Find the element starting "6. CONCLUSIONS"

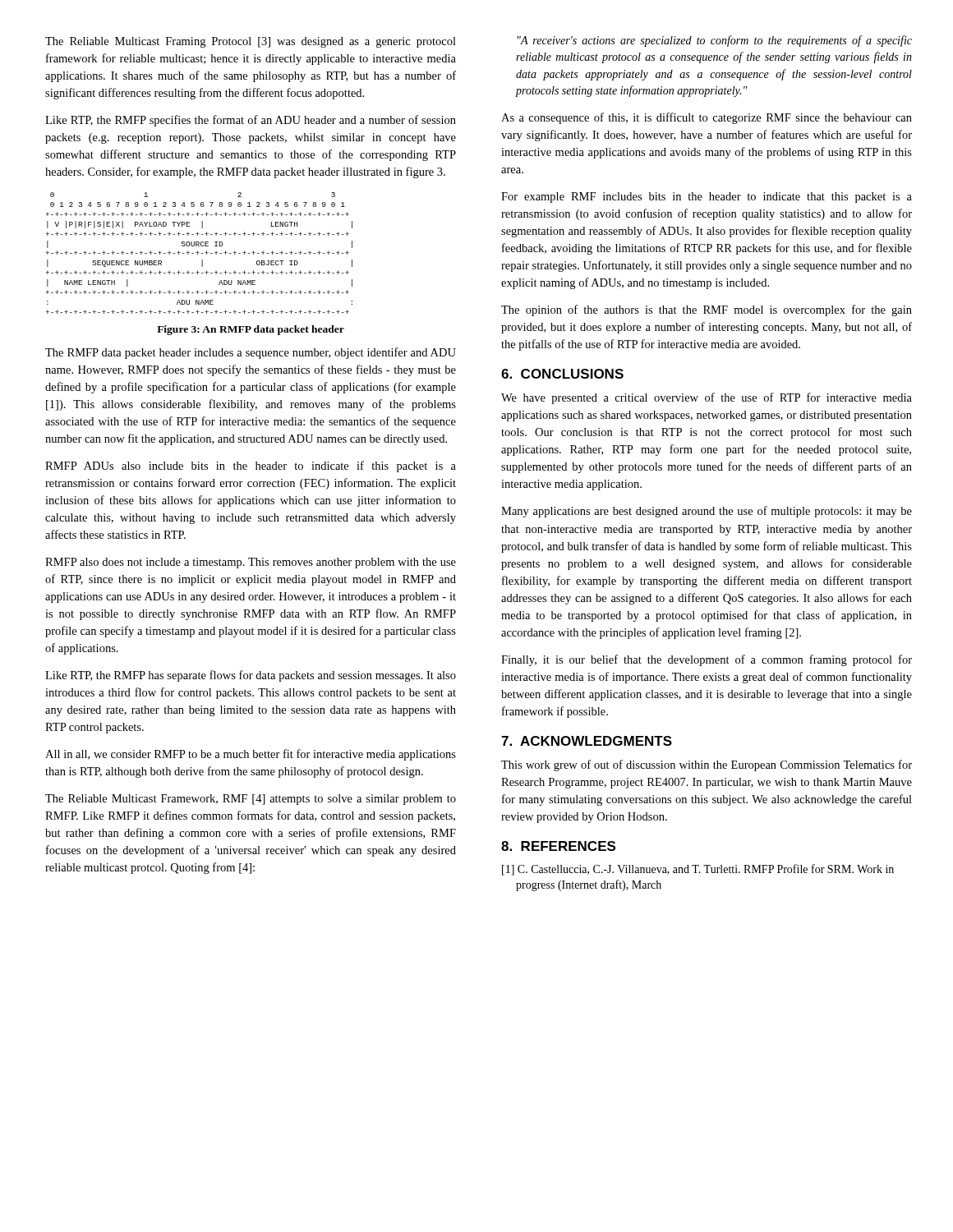(562, 374)
